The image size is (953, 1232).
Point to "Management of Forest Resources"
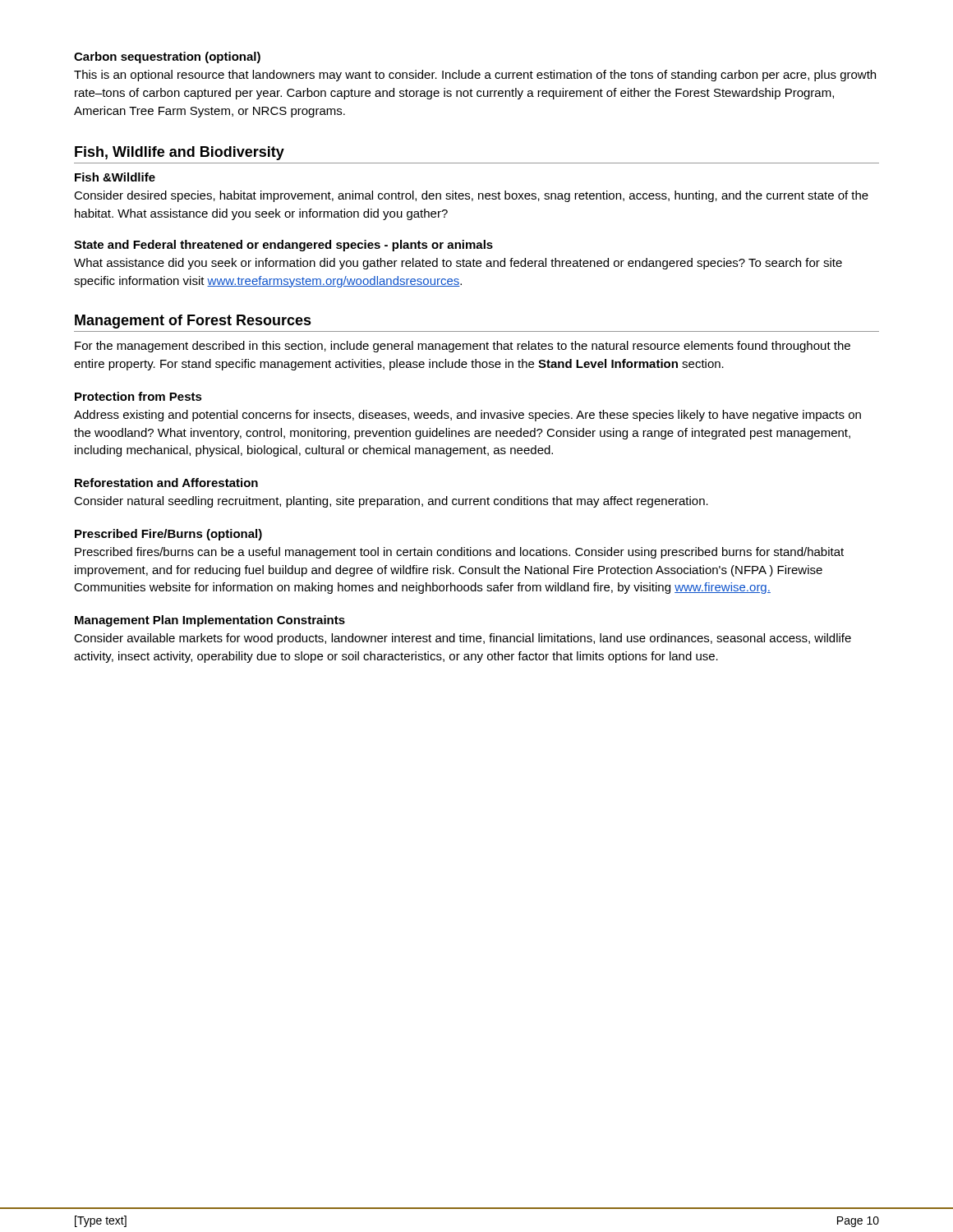tap(193, 321)
